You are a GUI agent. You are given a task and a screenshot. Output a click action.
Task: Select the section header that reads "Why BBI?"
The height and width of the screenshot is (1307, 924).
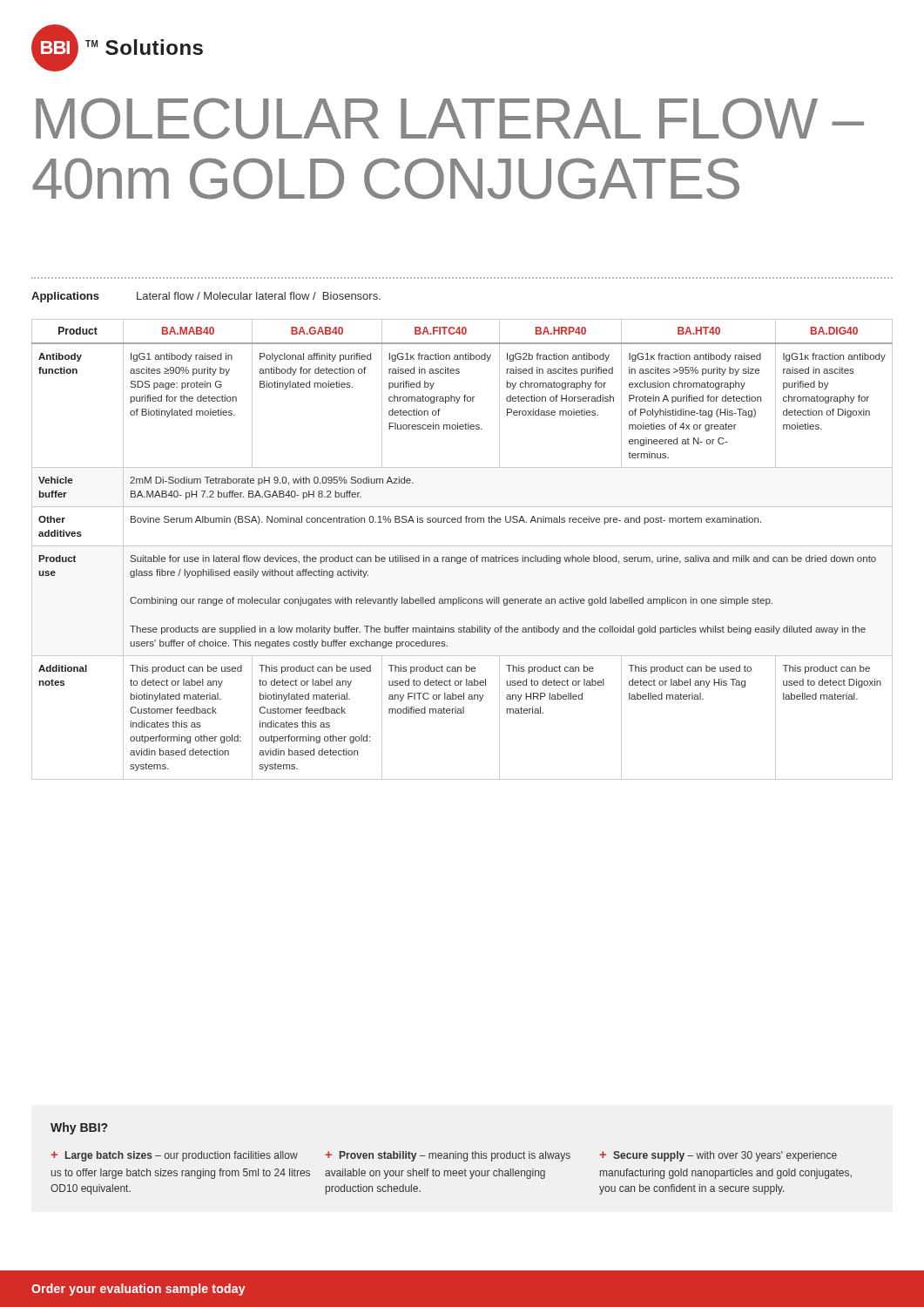tap(79, 1127)
